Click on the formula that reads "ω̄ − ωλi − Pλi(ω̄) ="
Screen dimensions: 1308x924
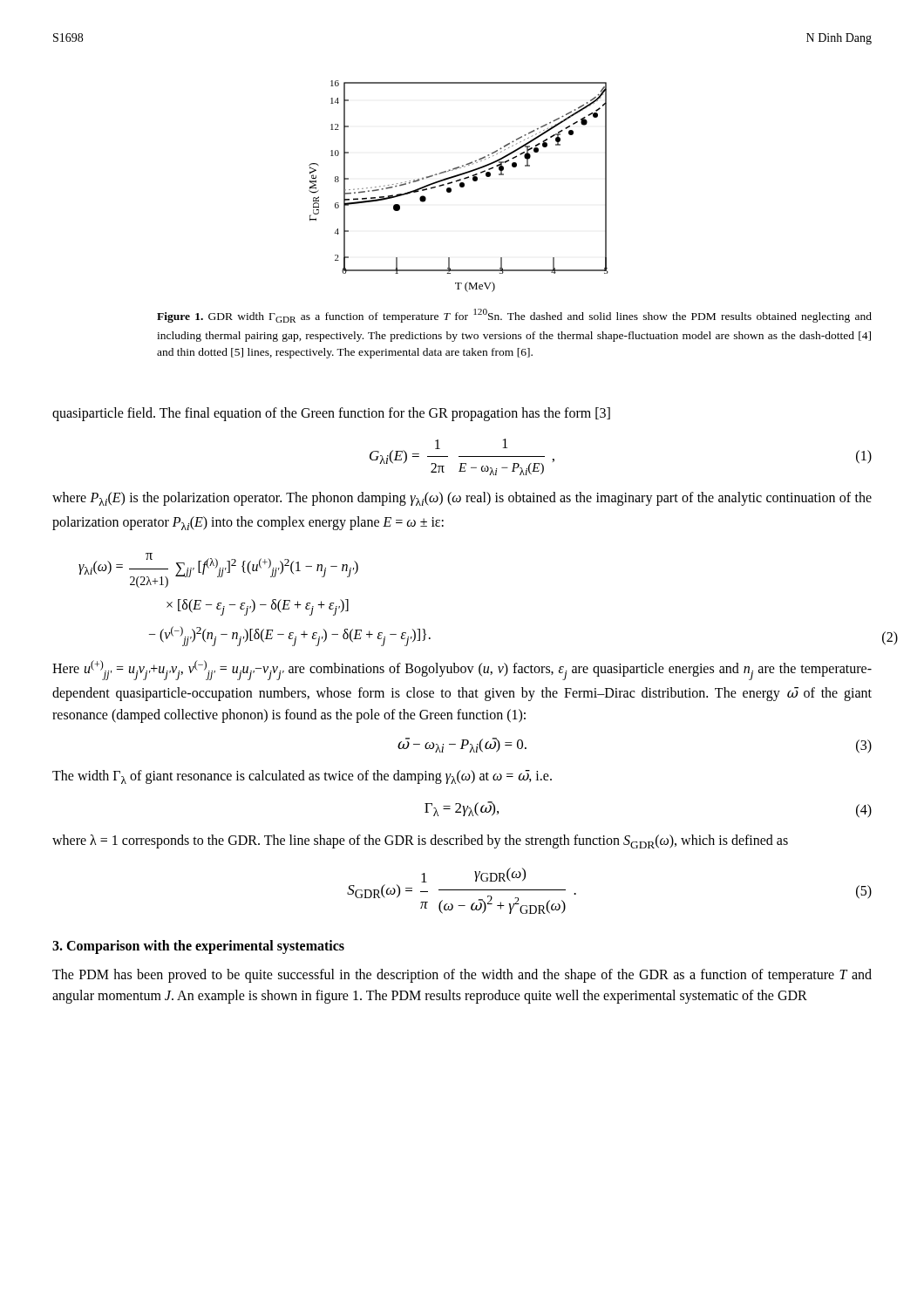(467, 745)
